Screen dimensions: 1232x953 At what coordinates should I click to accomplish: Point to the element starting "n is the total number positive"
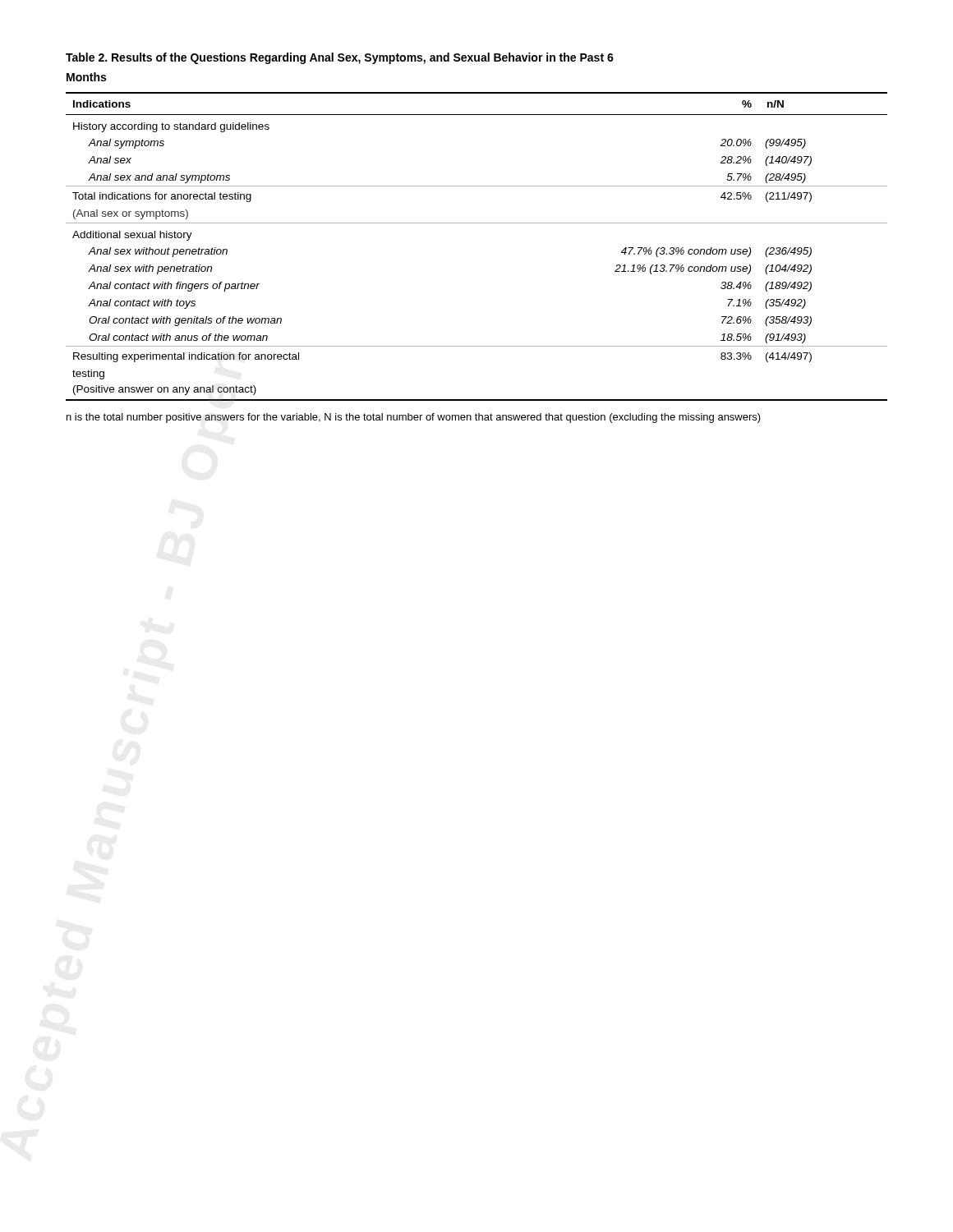pyautogui.click(x=413, y=417)
